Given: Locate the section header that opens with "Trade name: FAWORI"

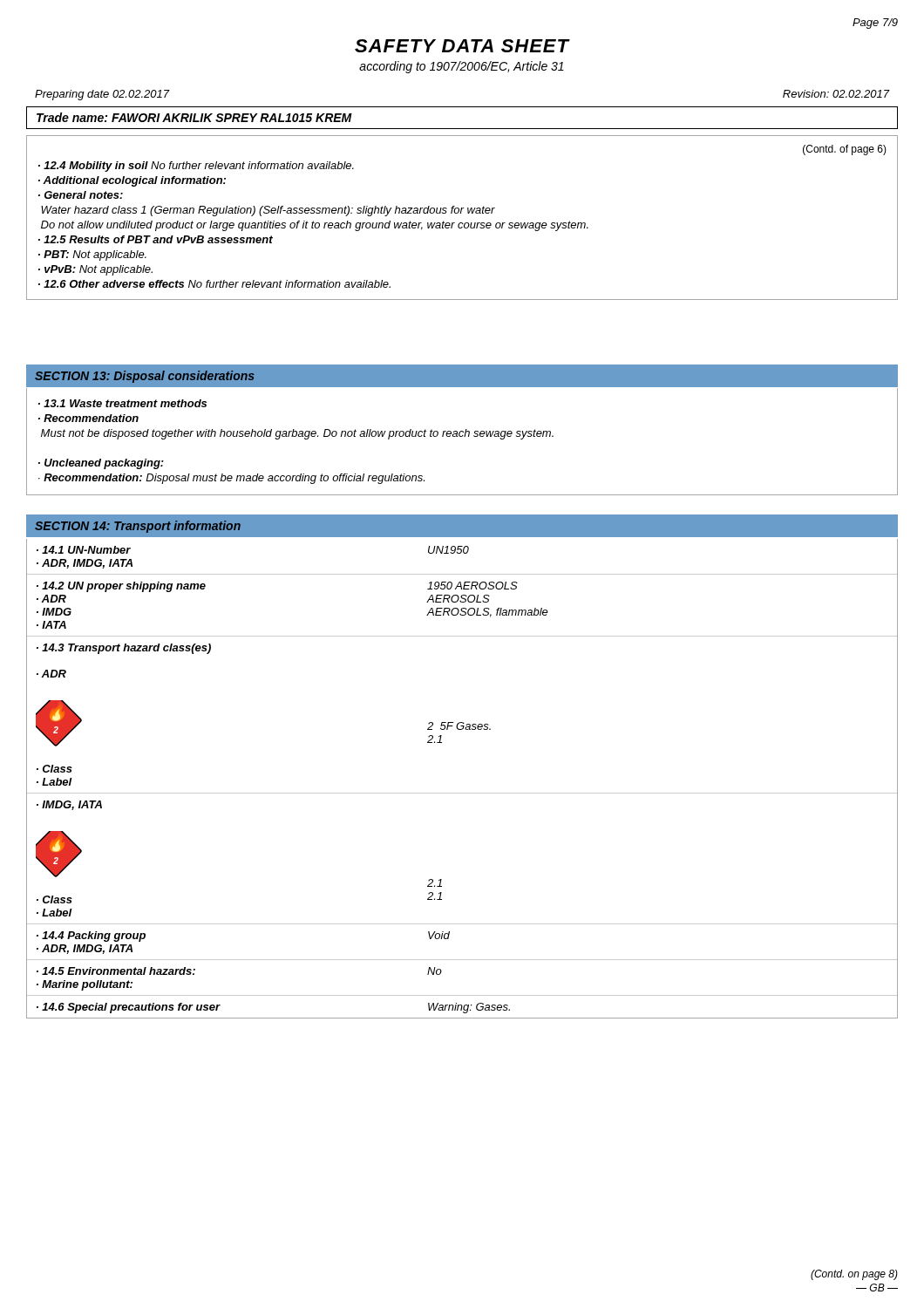Looking at the screenshot, I should coord(194,118).
